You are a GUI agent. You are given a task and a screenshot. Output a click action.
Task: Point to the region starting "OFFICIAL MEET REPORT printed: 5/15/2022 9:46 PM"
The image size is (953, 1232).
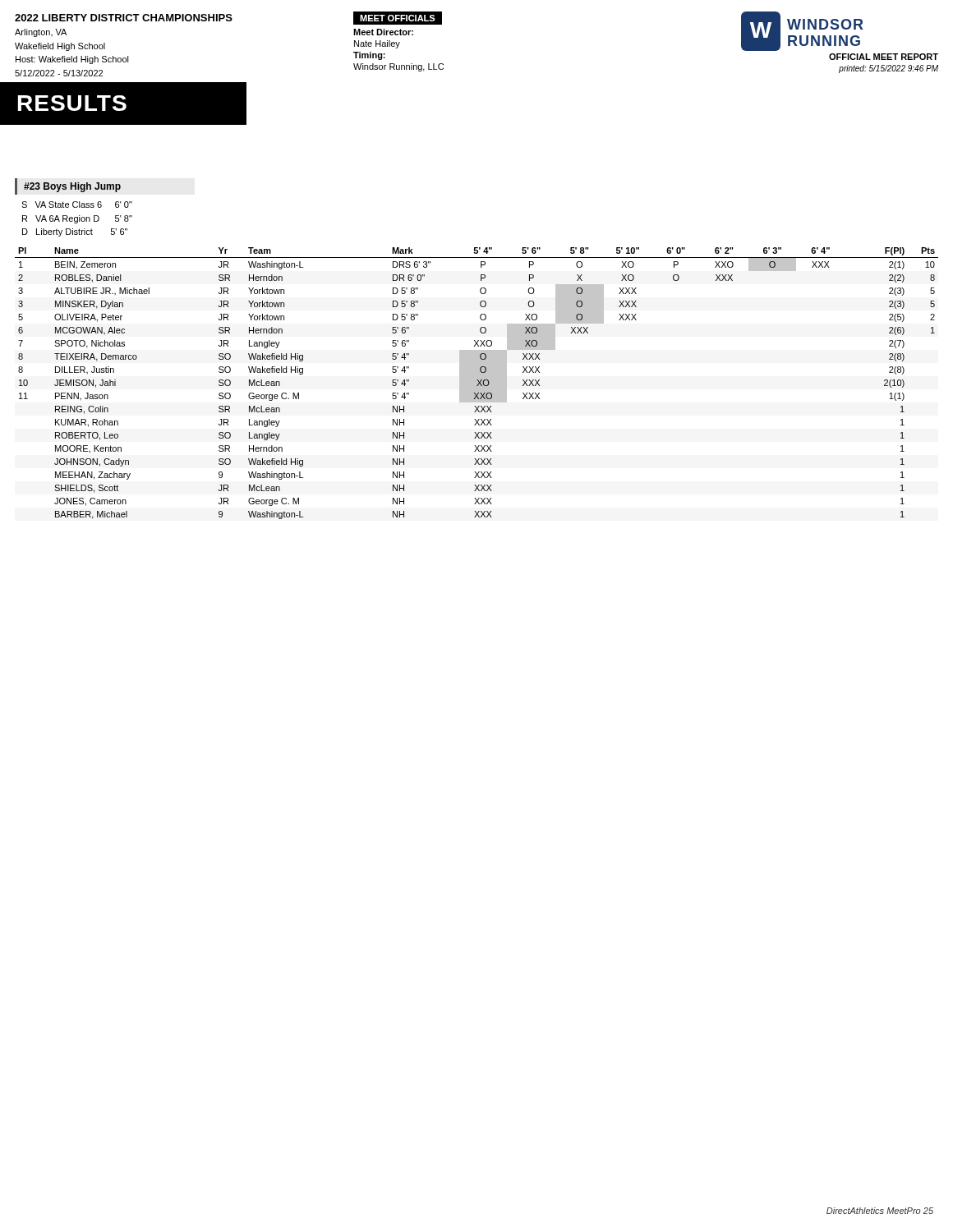(x=884, y=62)
